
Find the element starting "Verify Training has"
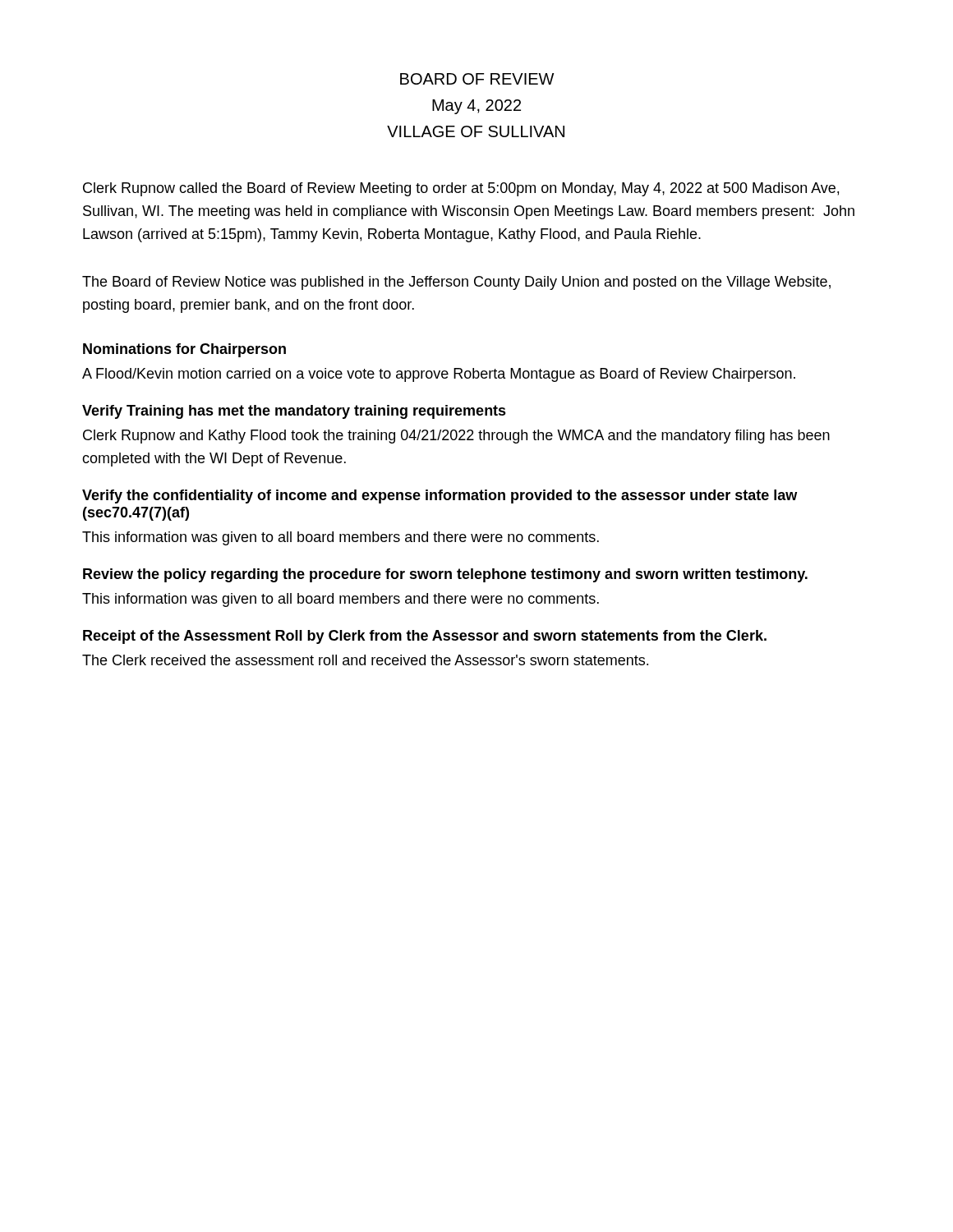(294, 411)
